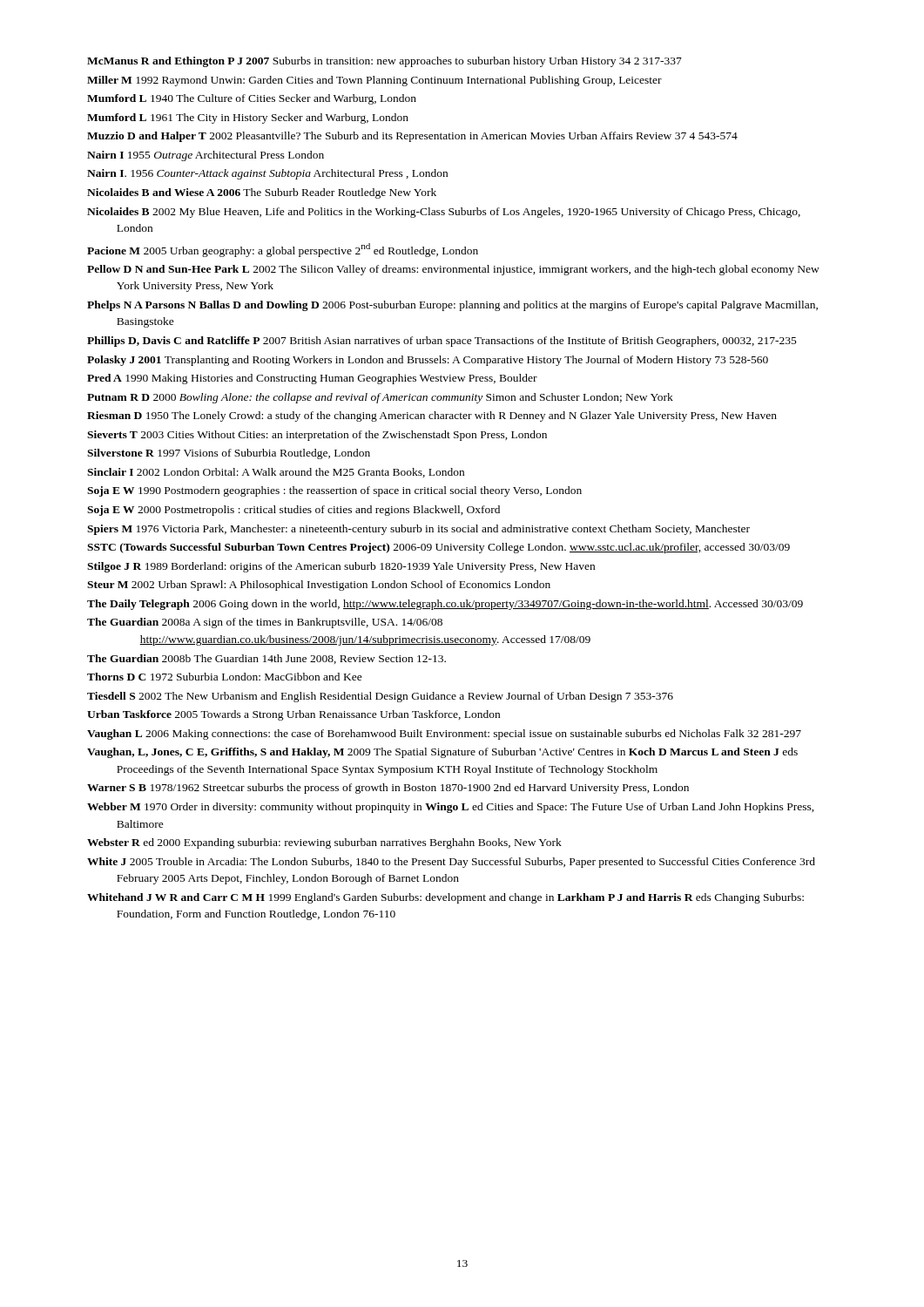This screenshot has height=1307, width=924.
Task: Click on the list item with the text "Muzzio D and Halper T 2002 Pleasantville? The"
Action: pos(412,136)
